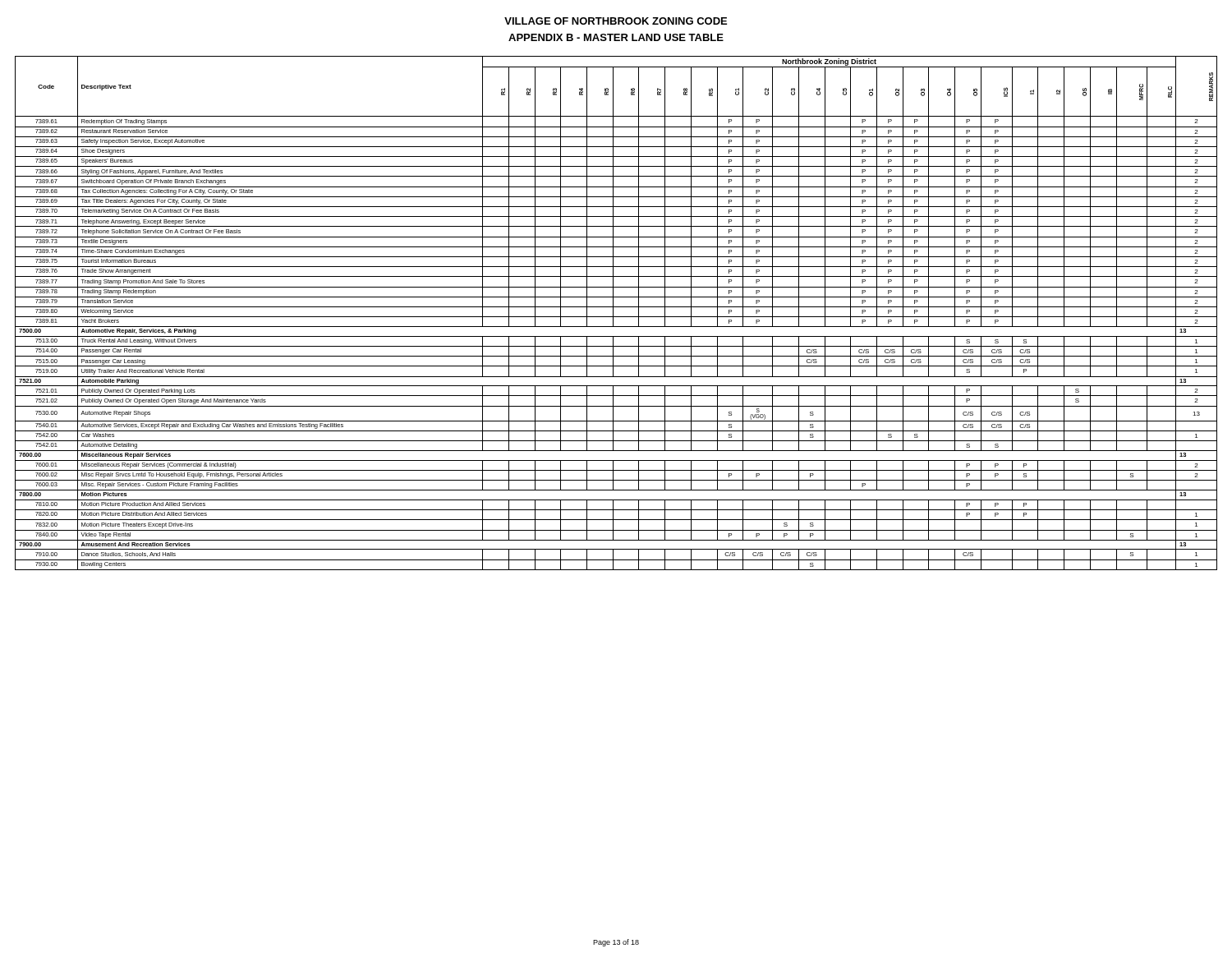This screenshot has height=953, width=1232.
Task: Locate the title that opens with "VILLAGE OF NORTHBROOK"
Action: tap(616, 29)
